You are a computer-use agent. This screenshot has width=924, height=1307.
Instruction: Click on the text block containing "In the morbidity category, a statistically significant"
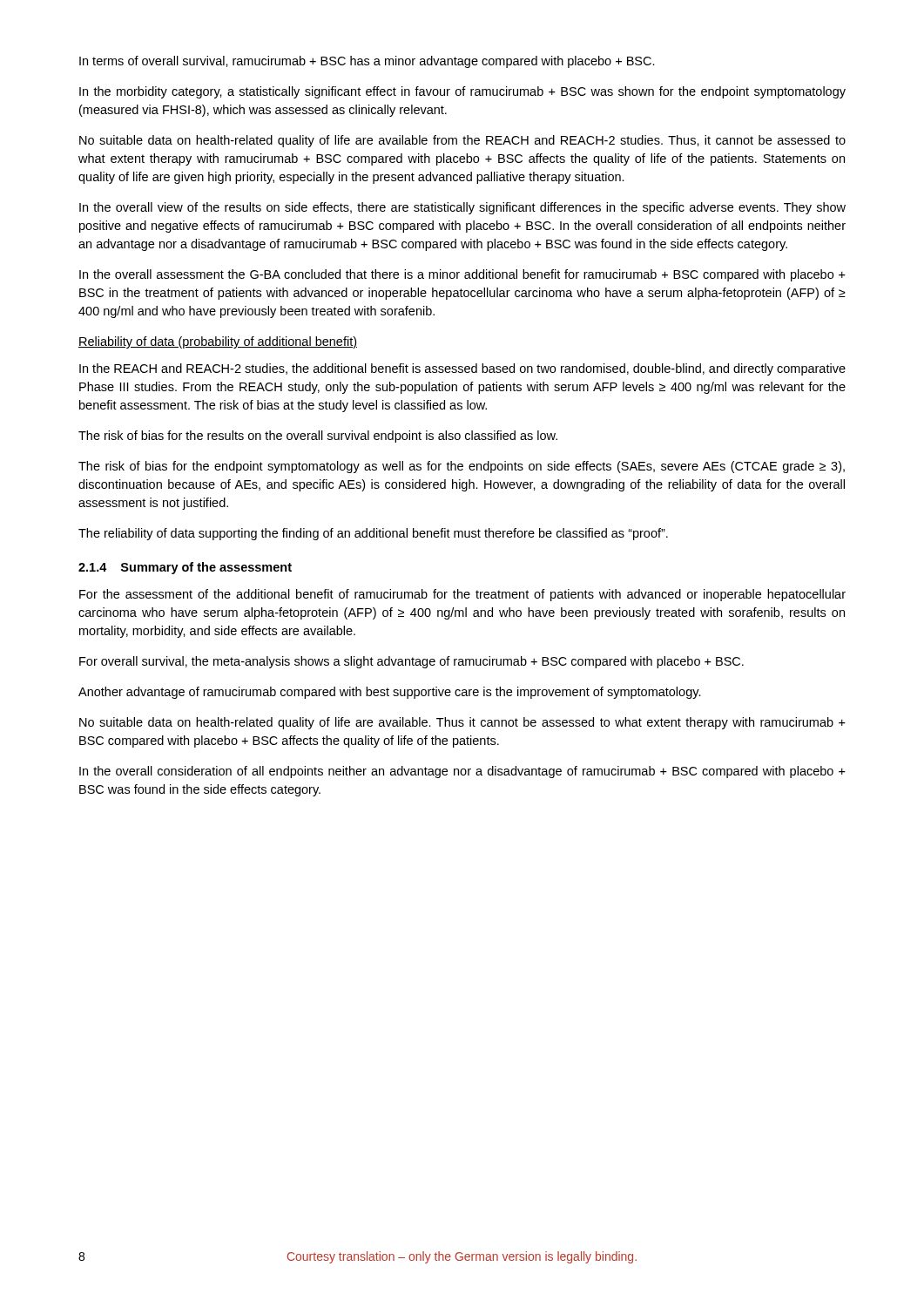[x=462, y=101]
